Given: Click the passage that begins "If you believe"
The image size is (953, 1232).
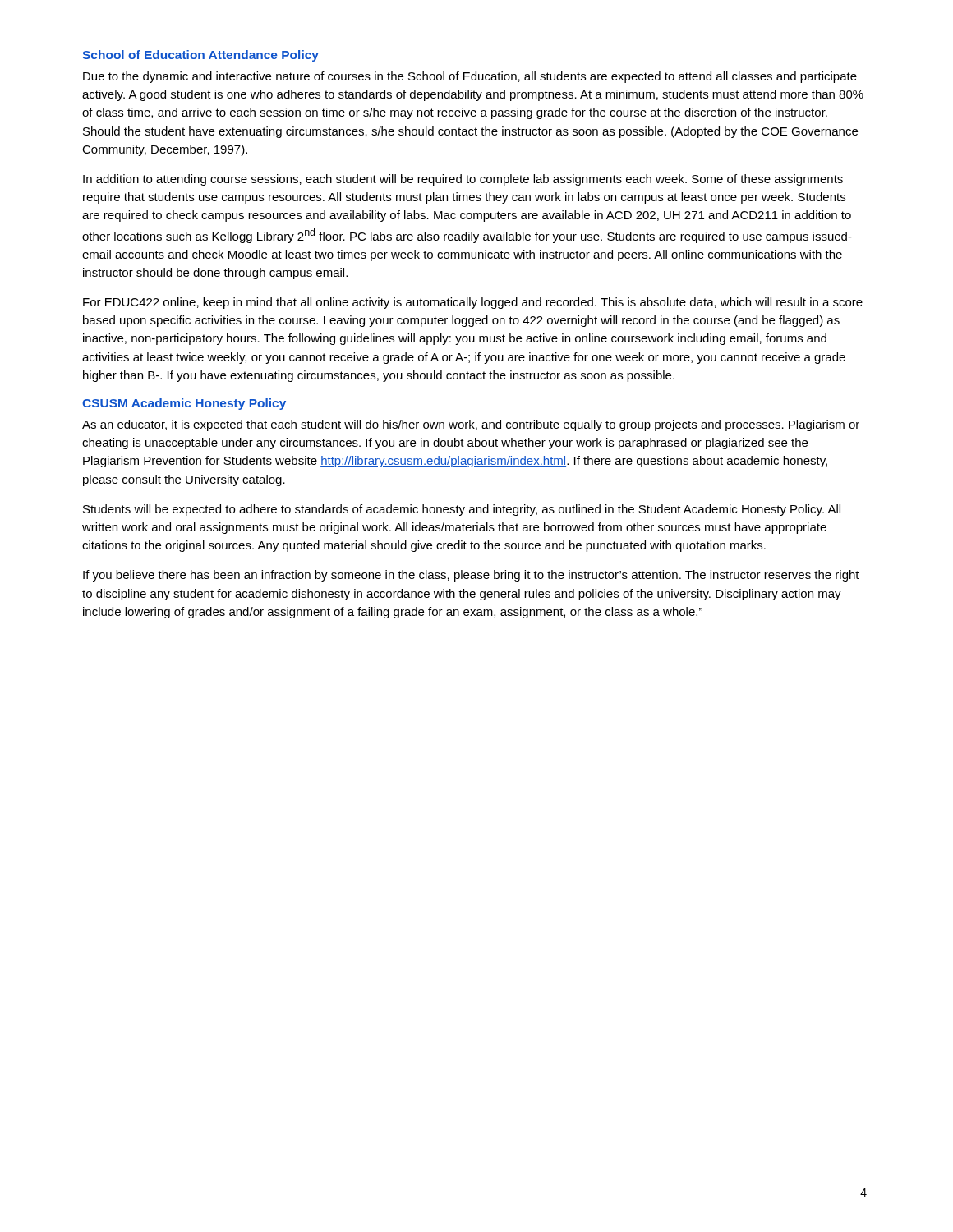Looking at the screenshot, I should [x=471, y=593].
